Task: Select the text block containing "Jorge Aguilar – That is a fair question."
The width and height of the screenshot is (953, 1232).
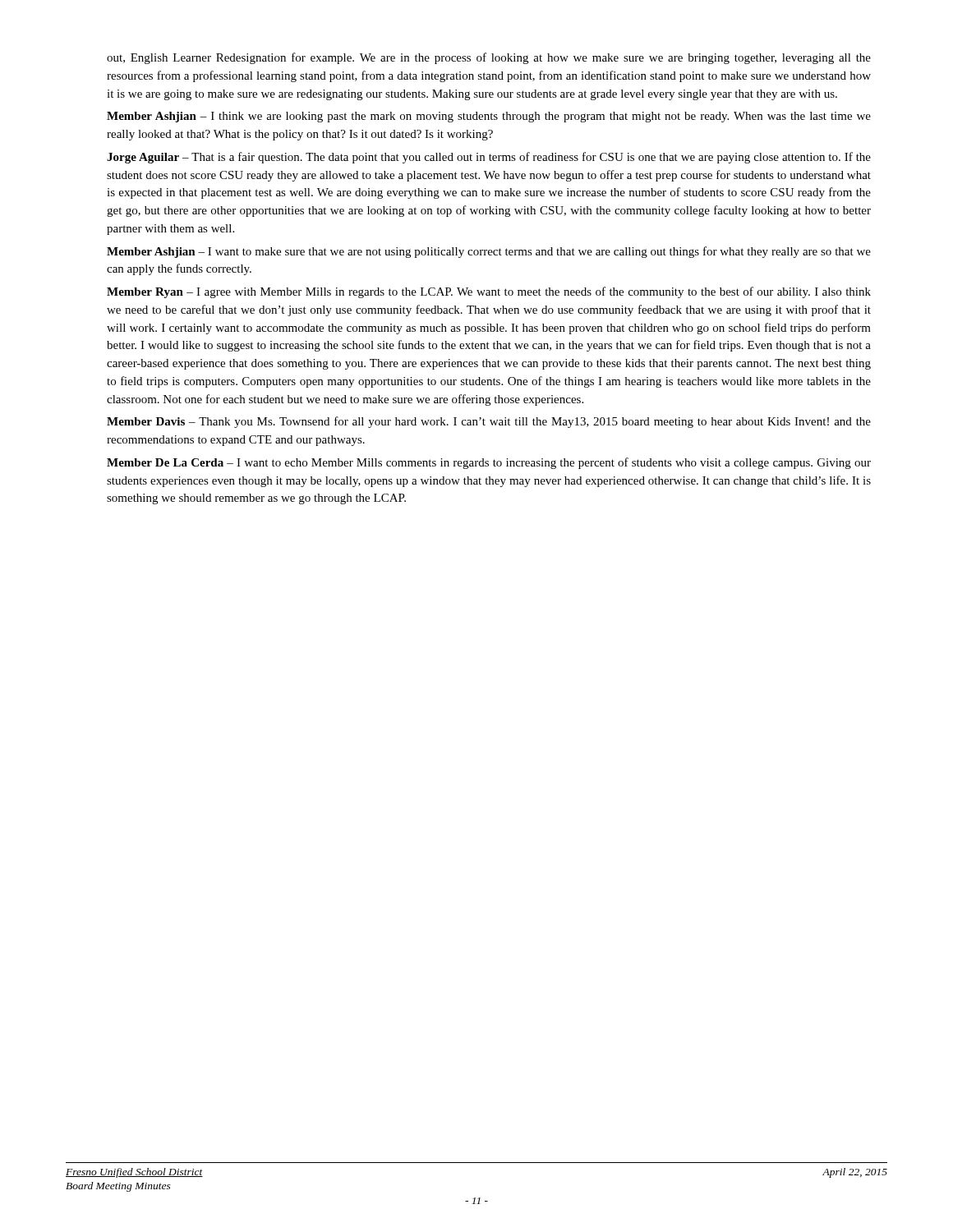Action: tap(489, 192)
